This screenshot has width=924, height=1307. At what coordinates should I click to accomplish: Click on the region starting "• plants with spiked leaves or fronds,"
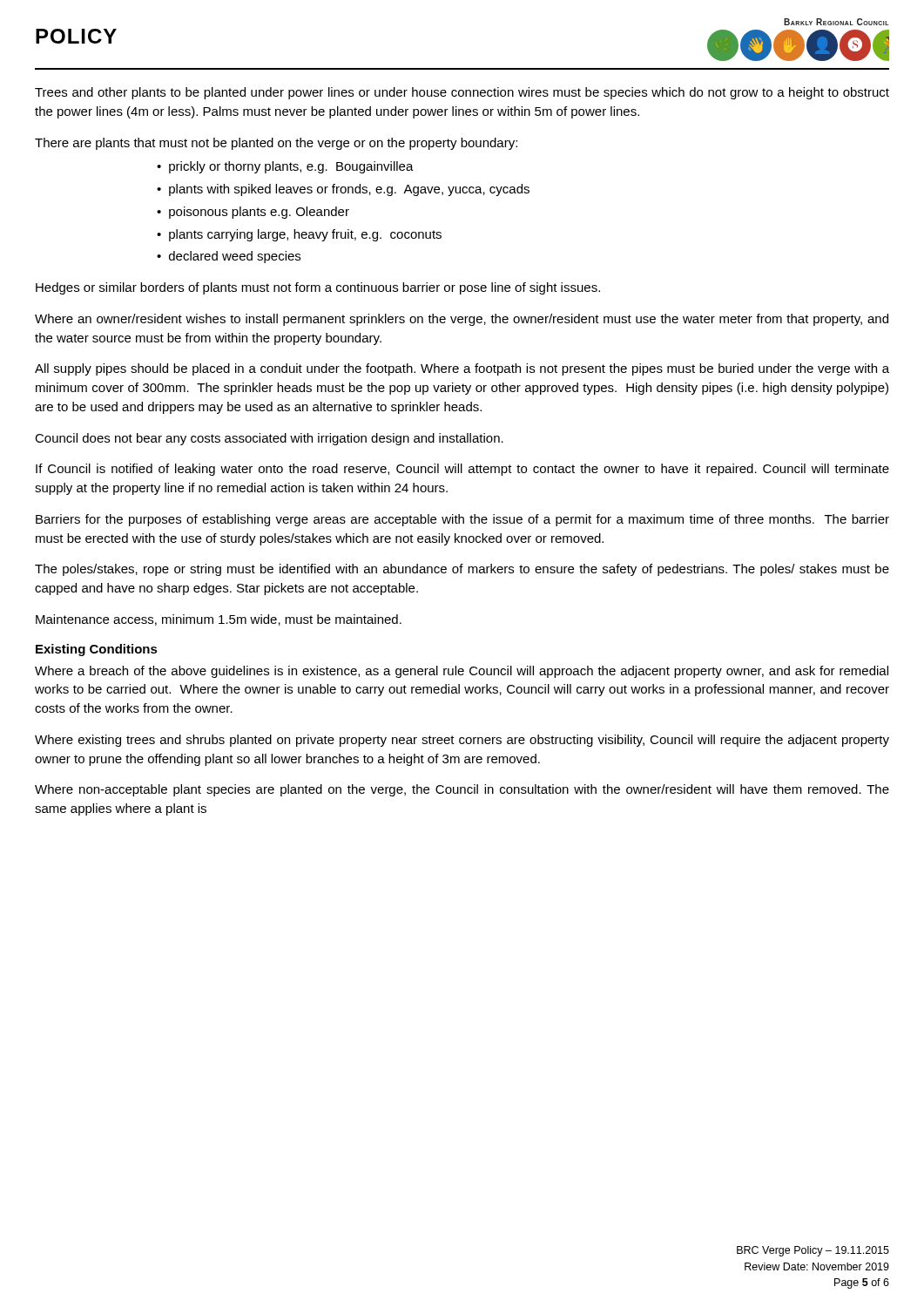(x=343, y=189)
